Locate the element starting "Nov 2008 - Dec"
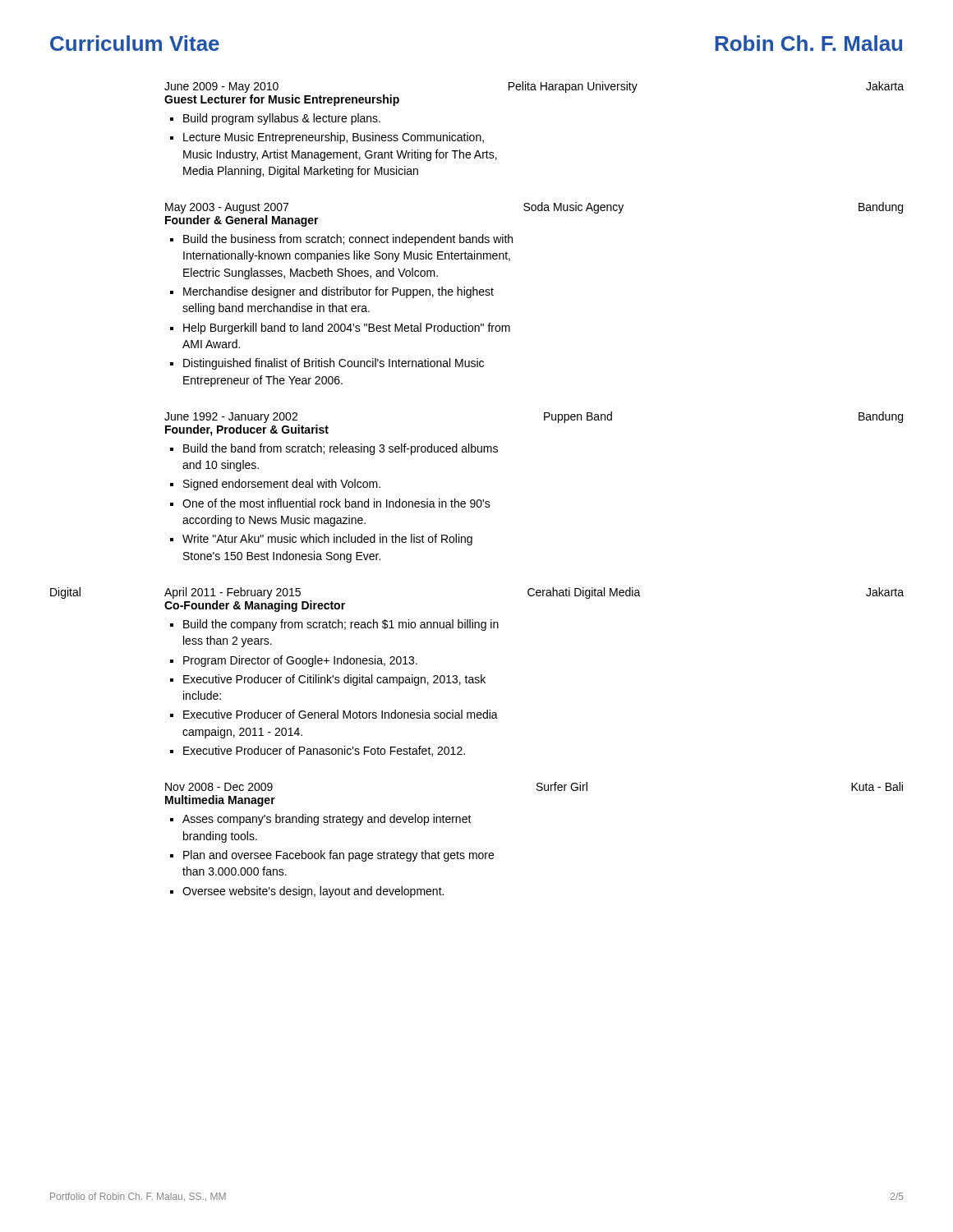 click(534, 787)
